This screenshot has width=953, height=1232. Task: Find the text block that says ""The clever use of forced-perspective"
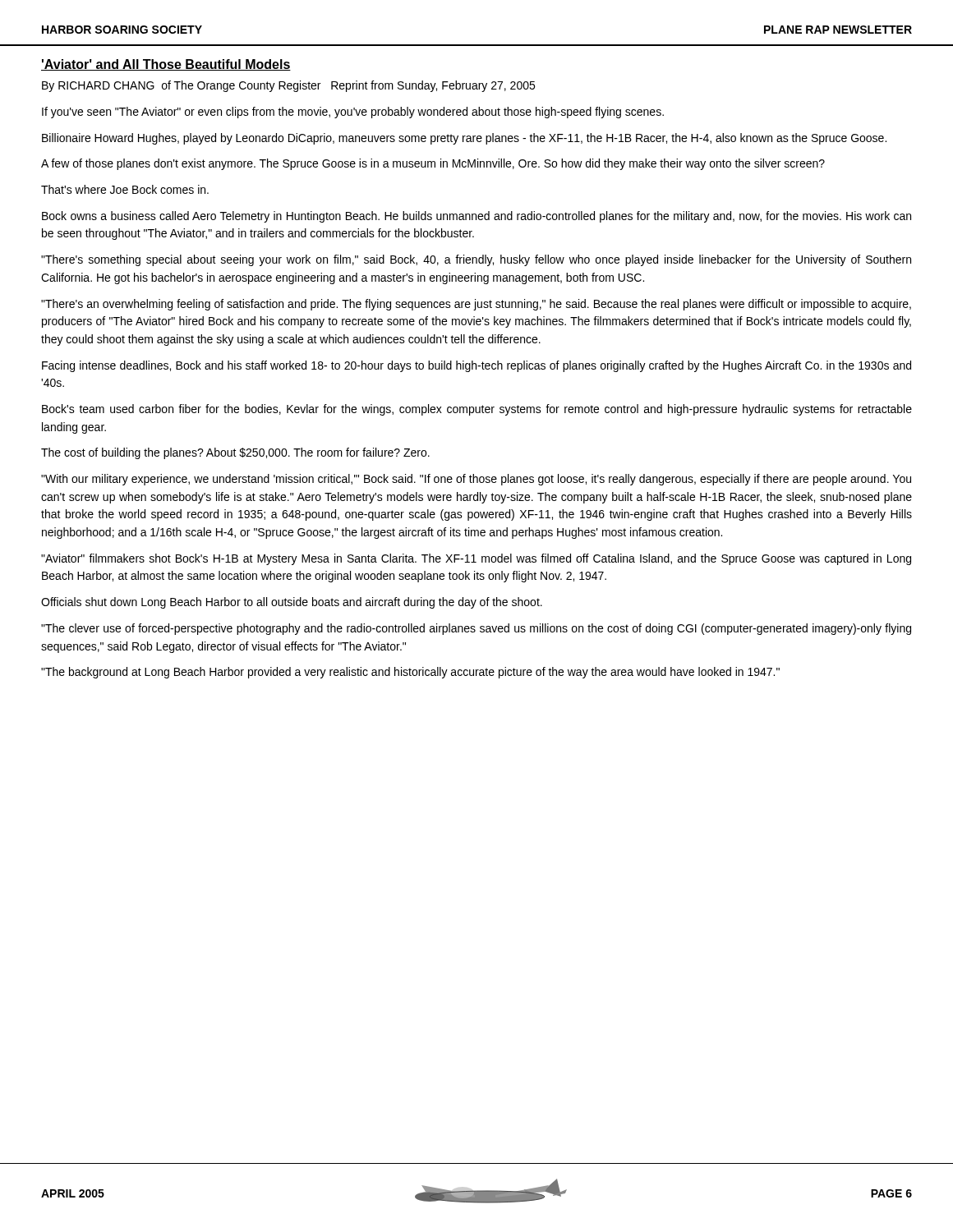(x=476, y=637)
